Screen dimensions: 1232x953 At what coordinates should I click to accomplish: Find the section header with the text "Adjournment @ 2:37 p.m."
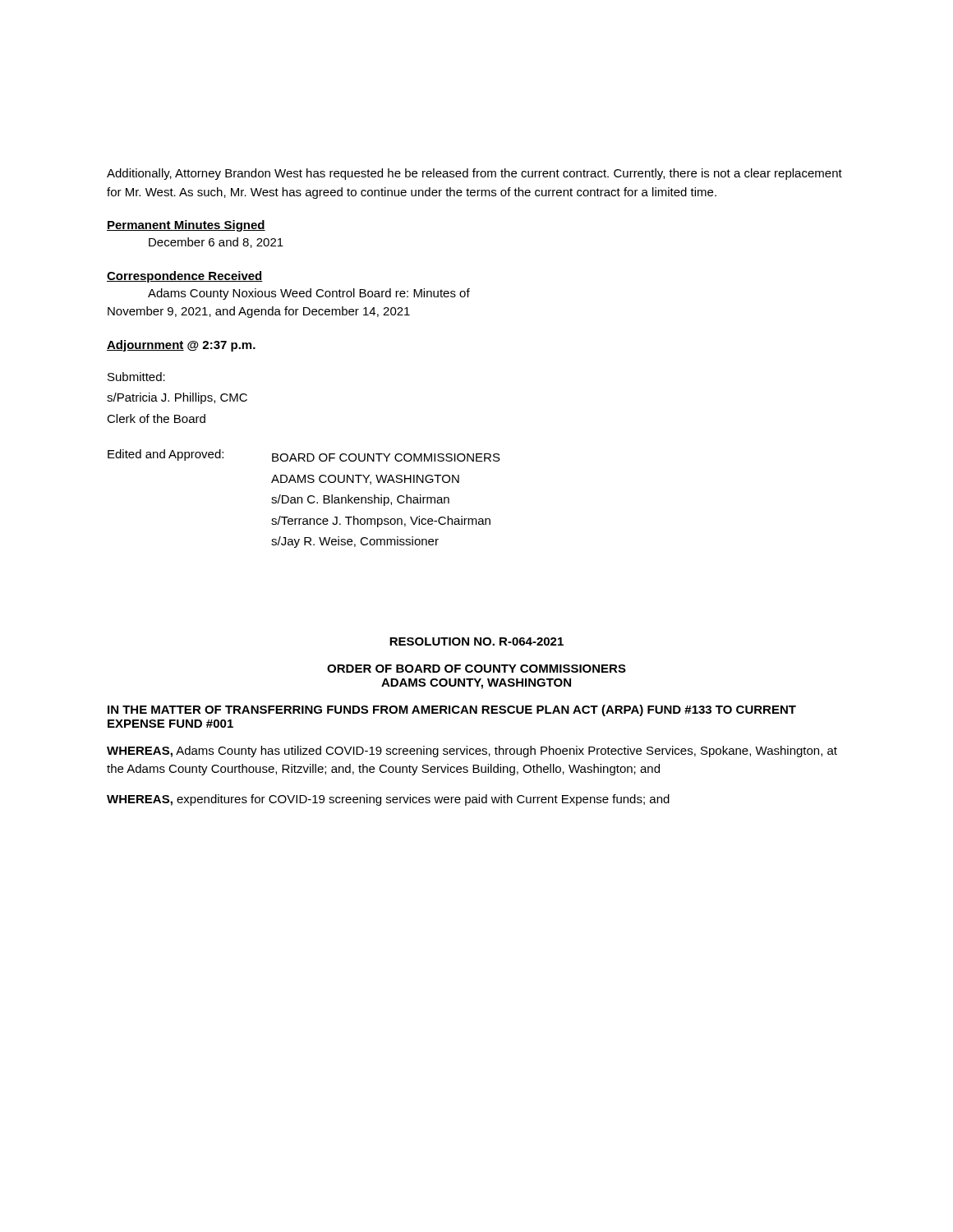click(181, 344)
